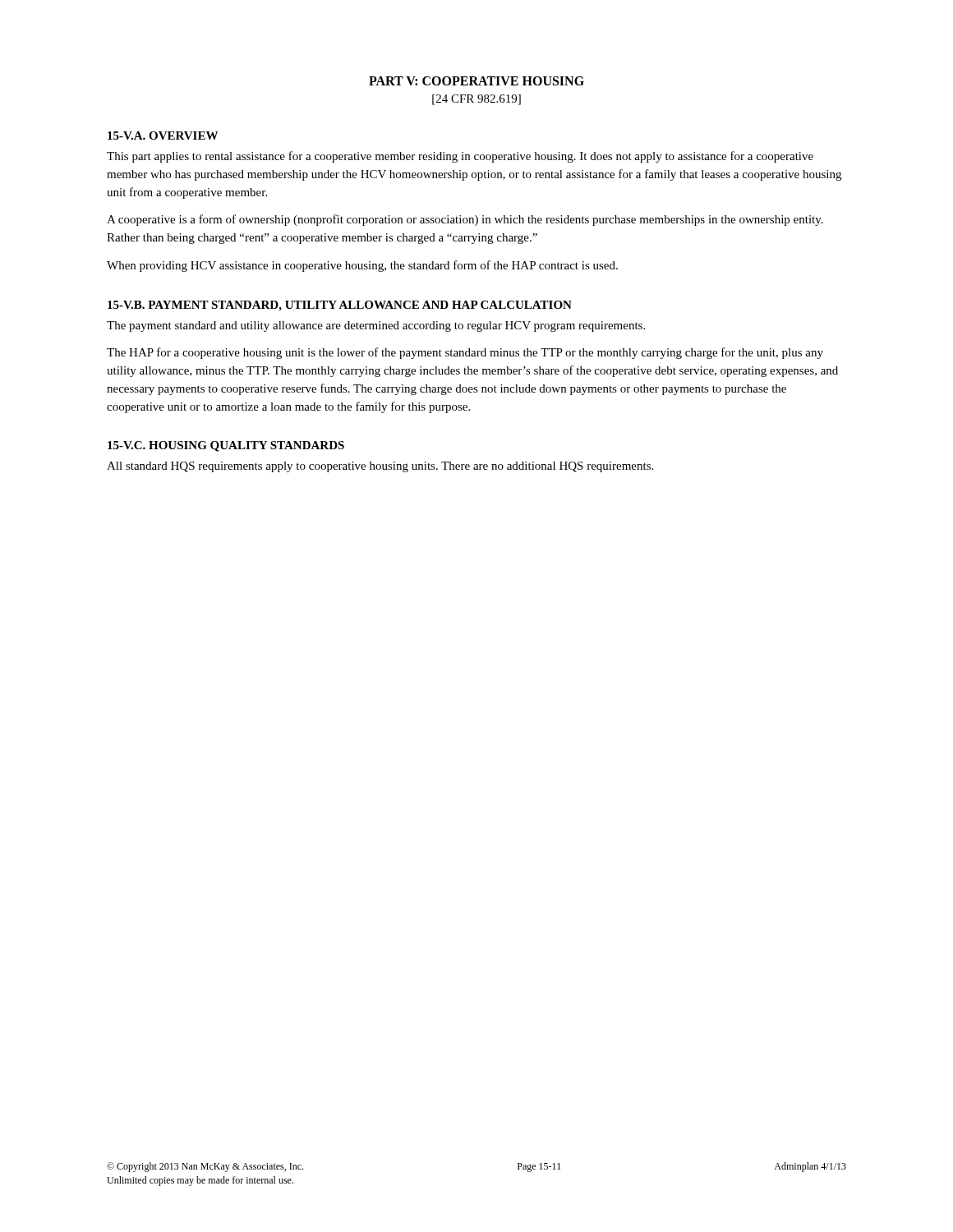This screenshot has height=1232, width=953.
Task: Navigate to the passage starting "A cooperative is"
Action: coord(476,229)
